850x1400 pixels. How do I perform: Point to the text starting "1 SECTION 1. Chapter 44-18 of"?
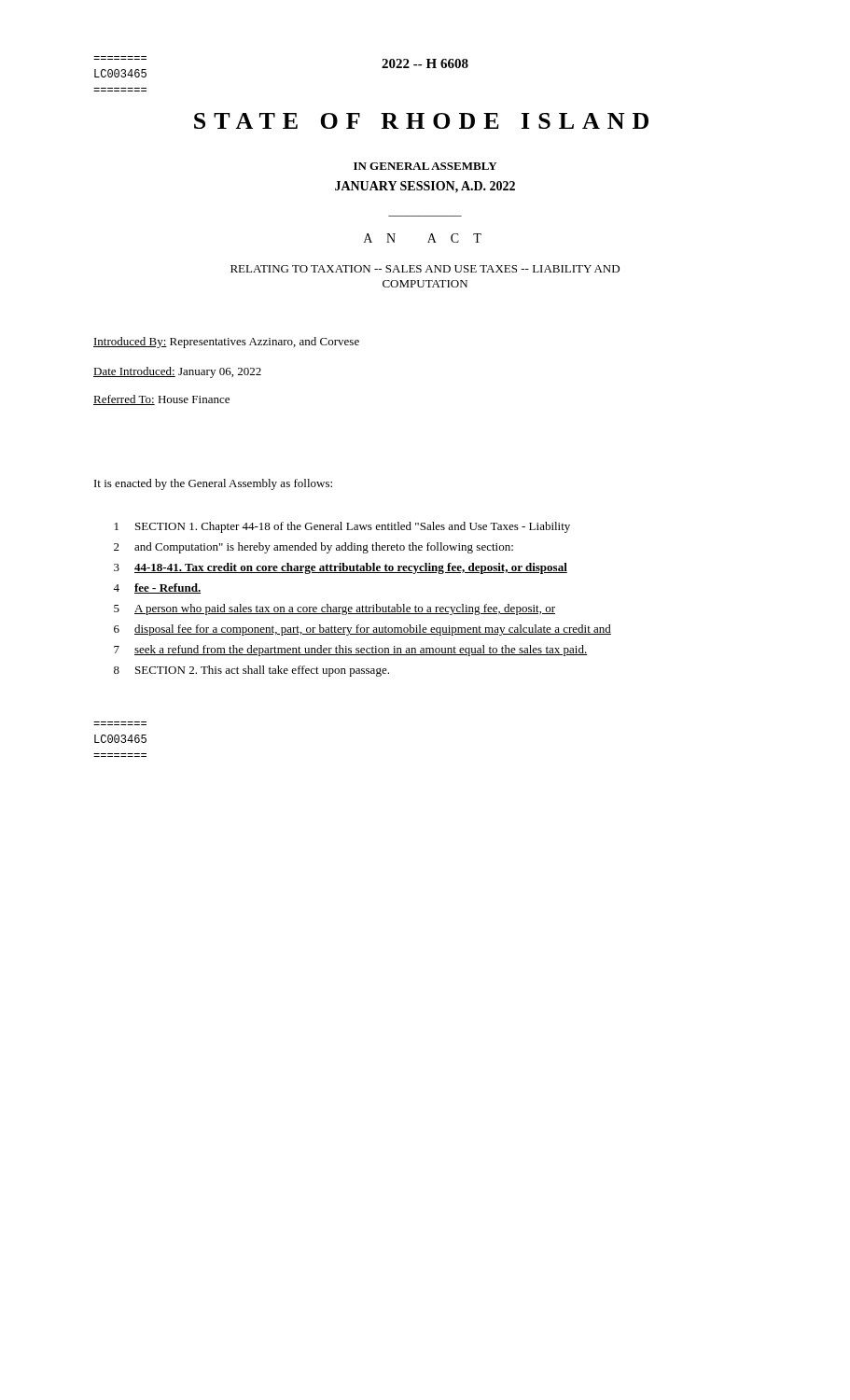[332, 526]
